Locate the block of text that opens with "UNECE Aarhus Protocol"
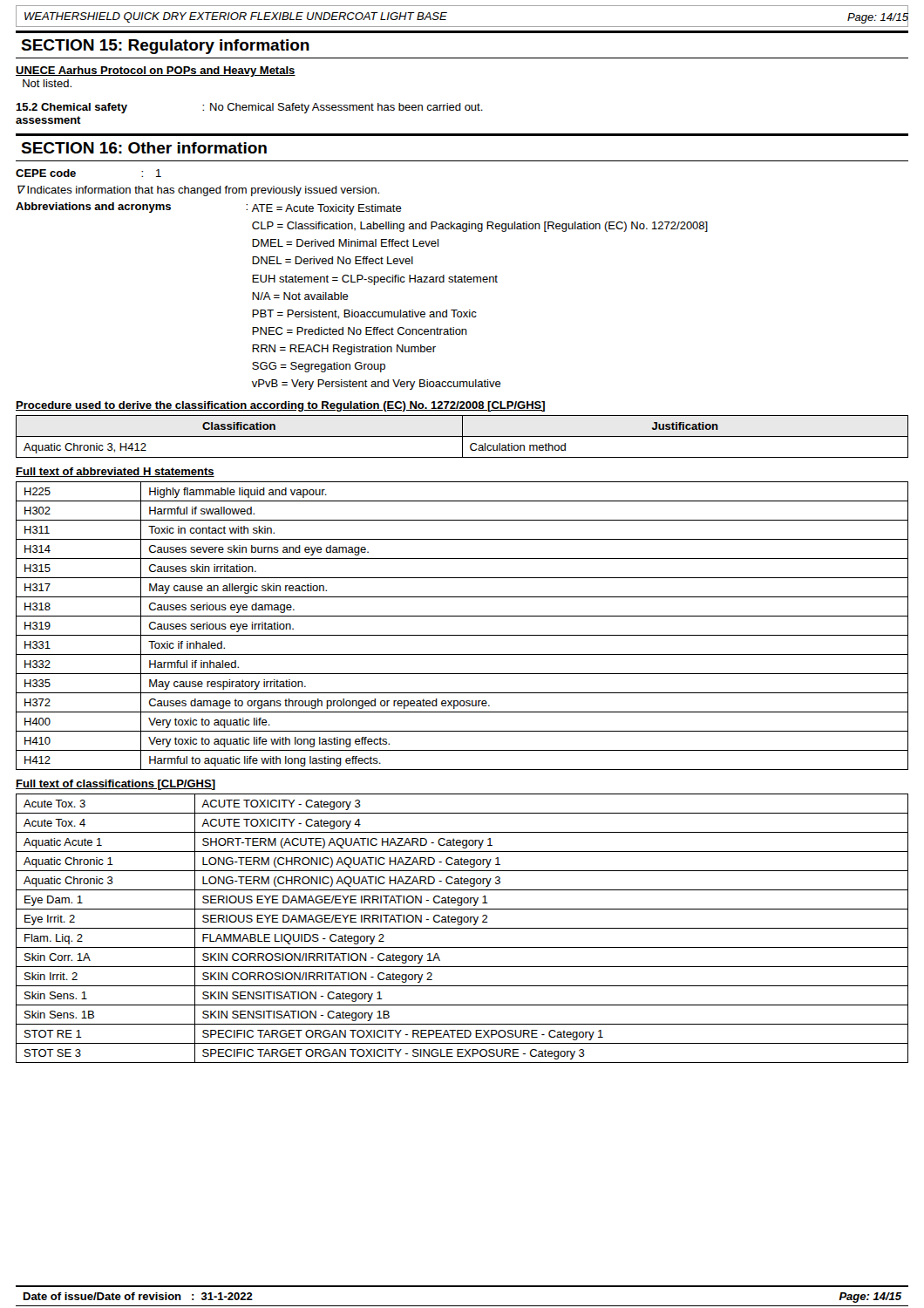The image size is (924, 1308). (x=155, y=77)
